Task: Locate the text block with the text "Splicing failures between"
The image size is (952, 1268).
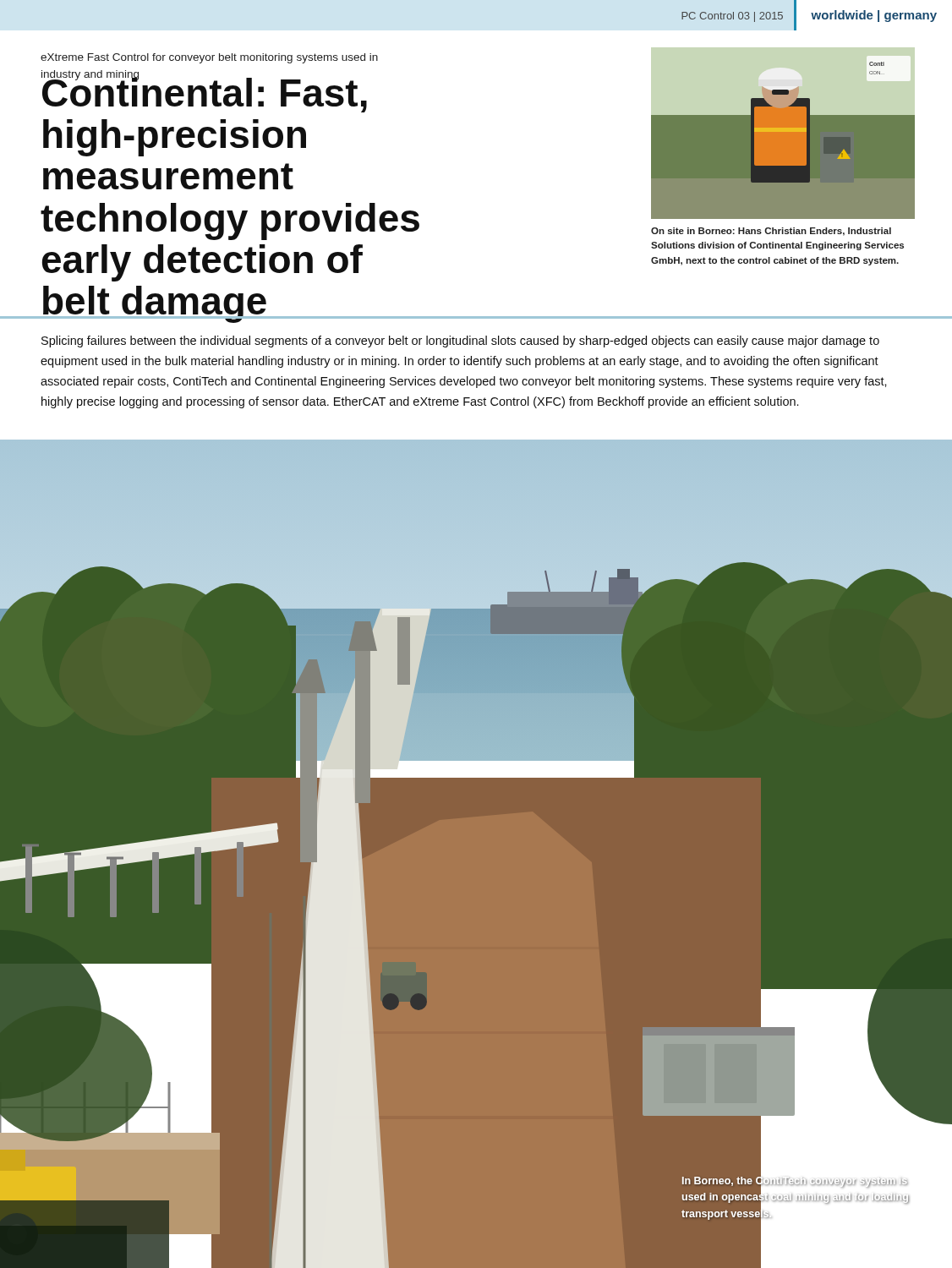Action: click(x=464, y=371)
